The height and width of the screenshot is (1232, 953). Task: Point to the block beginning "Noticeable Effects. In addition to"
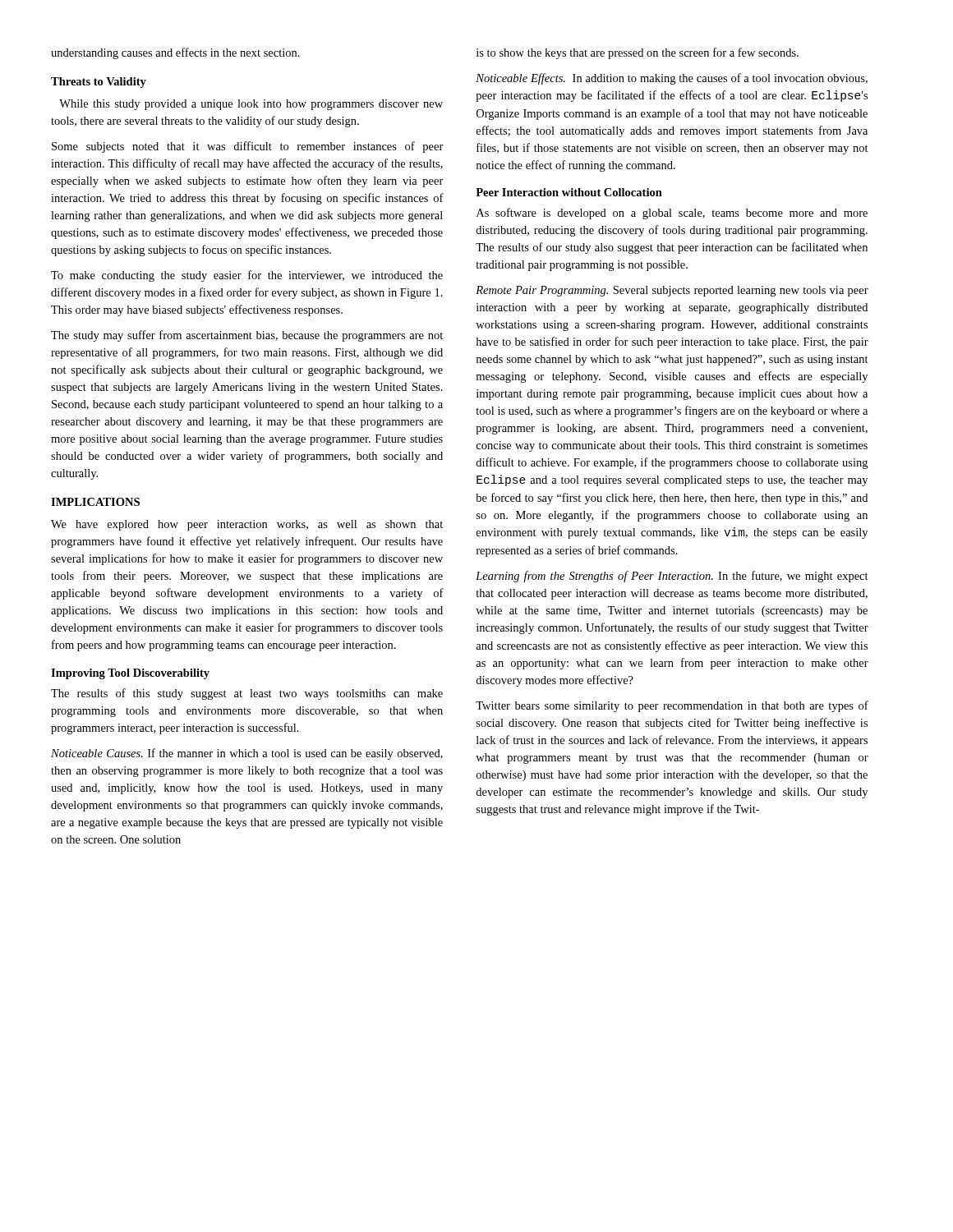pyautogui.click(x=672, y=122)
